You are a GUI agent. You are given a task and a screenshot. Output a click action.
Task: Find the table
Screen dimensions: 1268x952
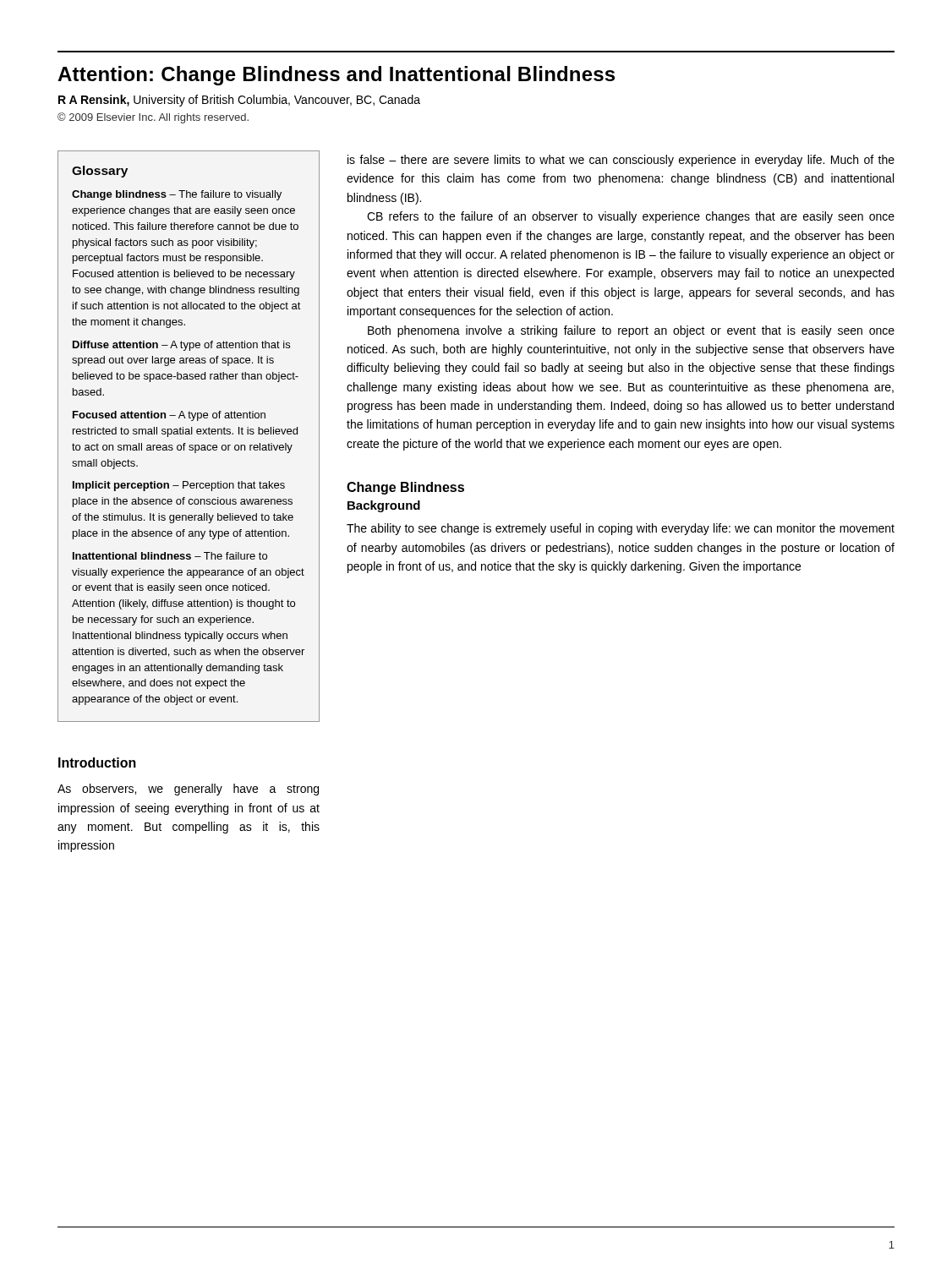click(189, 436)
